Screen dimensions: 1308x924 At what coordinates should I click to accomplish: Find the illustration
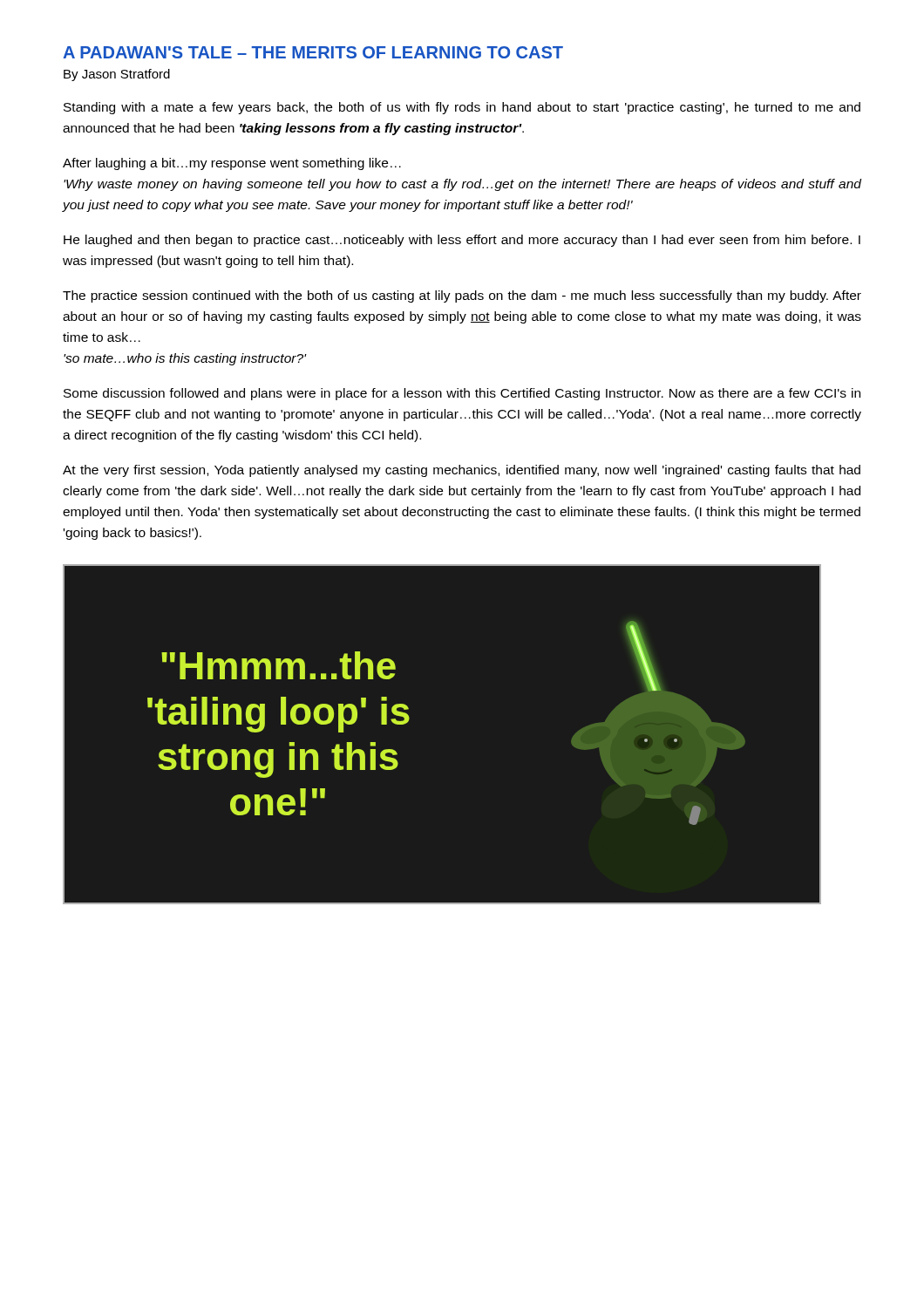tap(462, 734)
